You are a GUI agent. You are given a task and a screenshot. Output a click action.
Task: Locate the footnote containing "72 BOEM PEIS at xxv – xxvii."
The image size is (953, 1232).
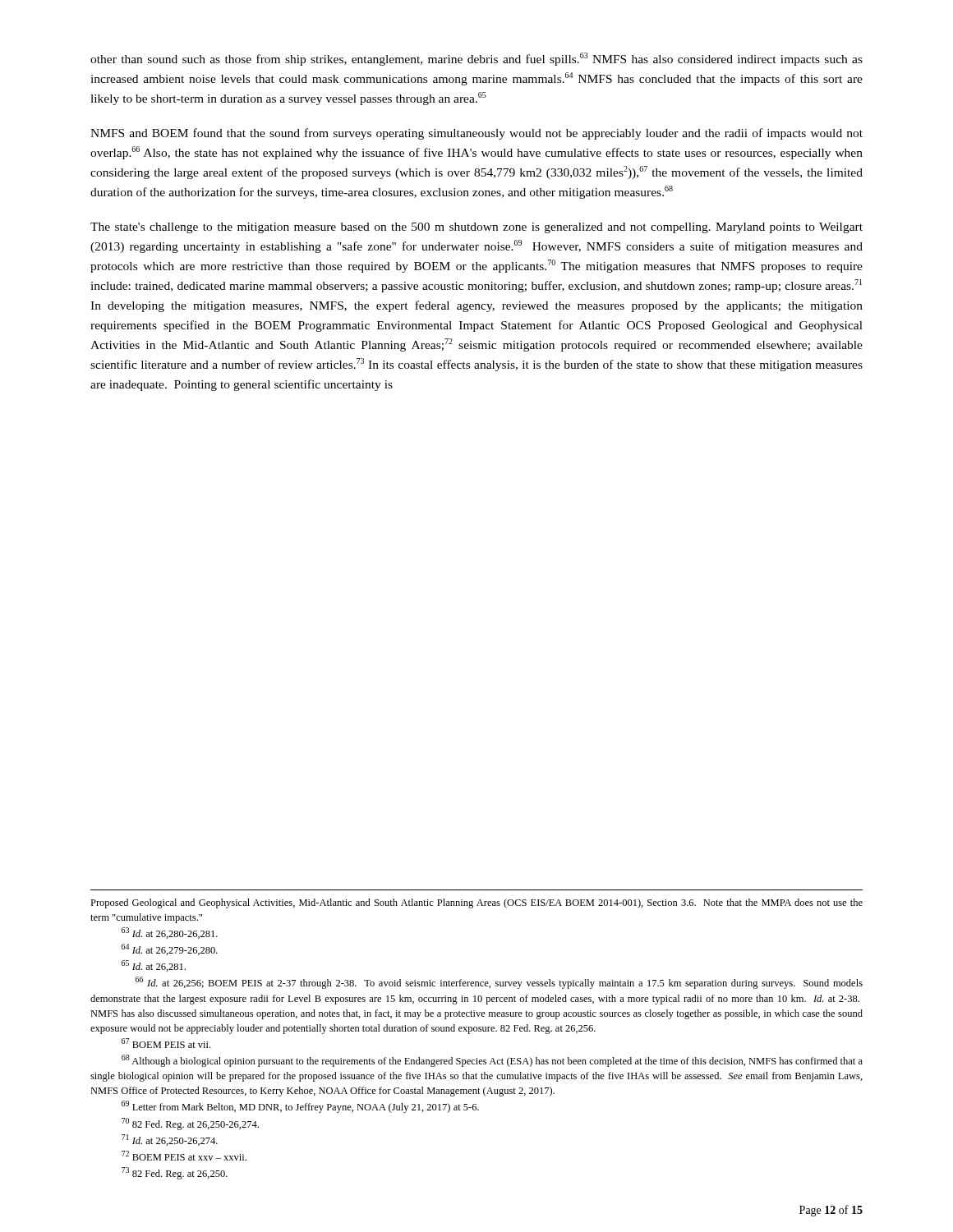[169, 1156]
